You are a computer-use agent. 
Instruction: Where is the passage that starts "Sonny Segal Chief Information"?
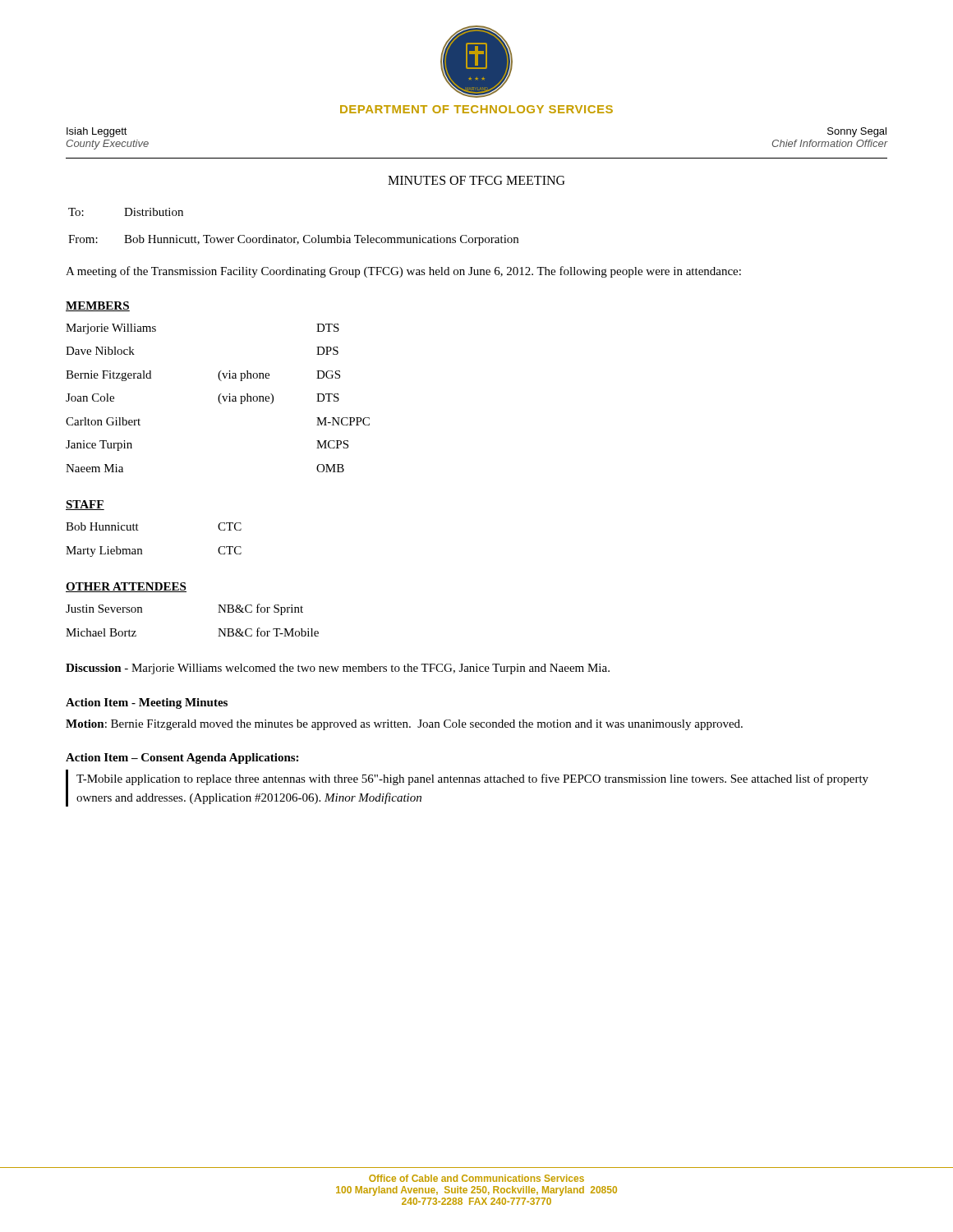tap(829, 137)
